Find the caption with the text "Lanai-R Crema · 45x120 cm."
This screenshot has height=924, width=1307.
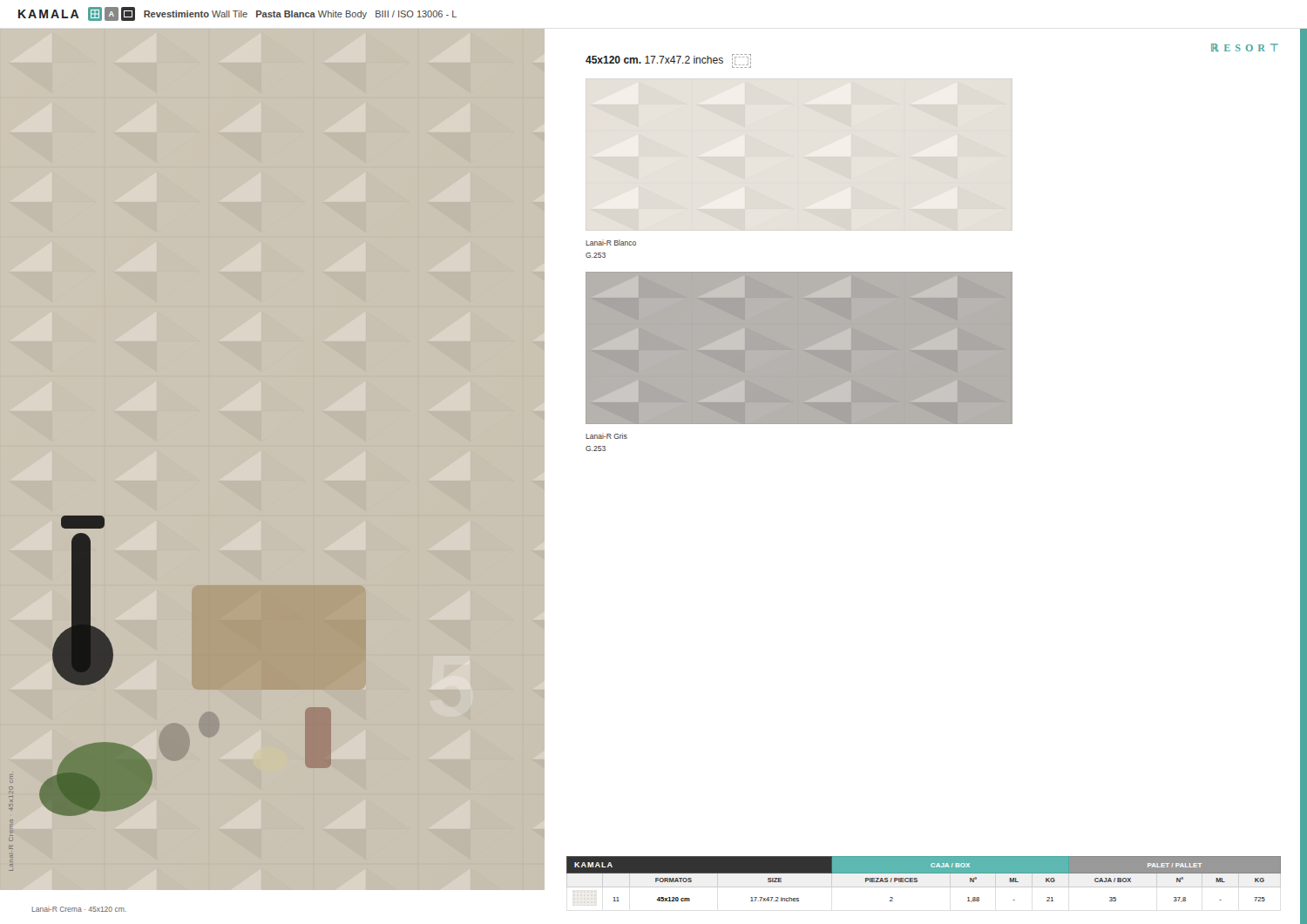(79, 909)
